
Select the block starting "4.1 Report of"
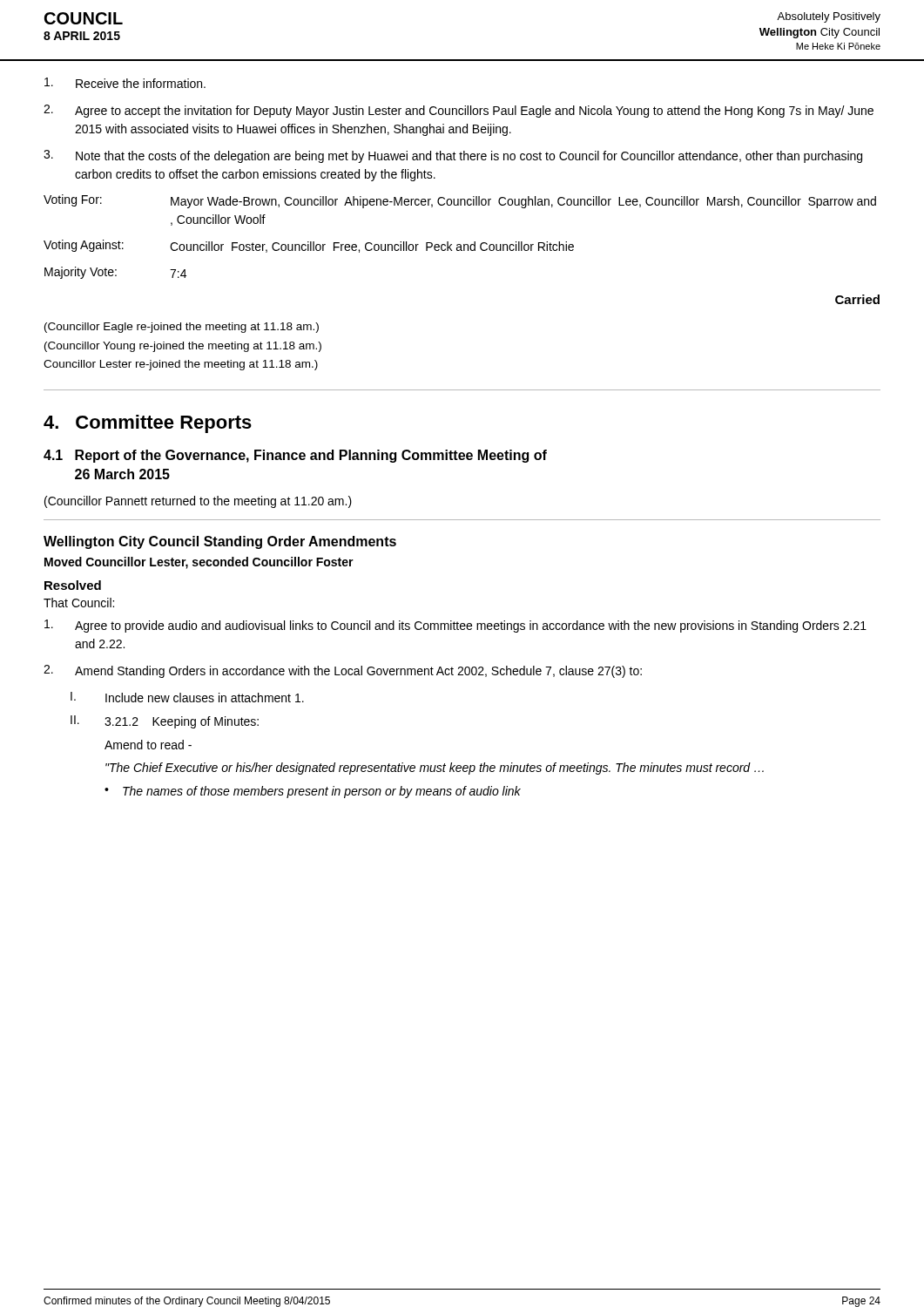295,465
